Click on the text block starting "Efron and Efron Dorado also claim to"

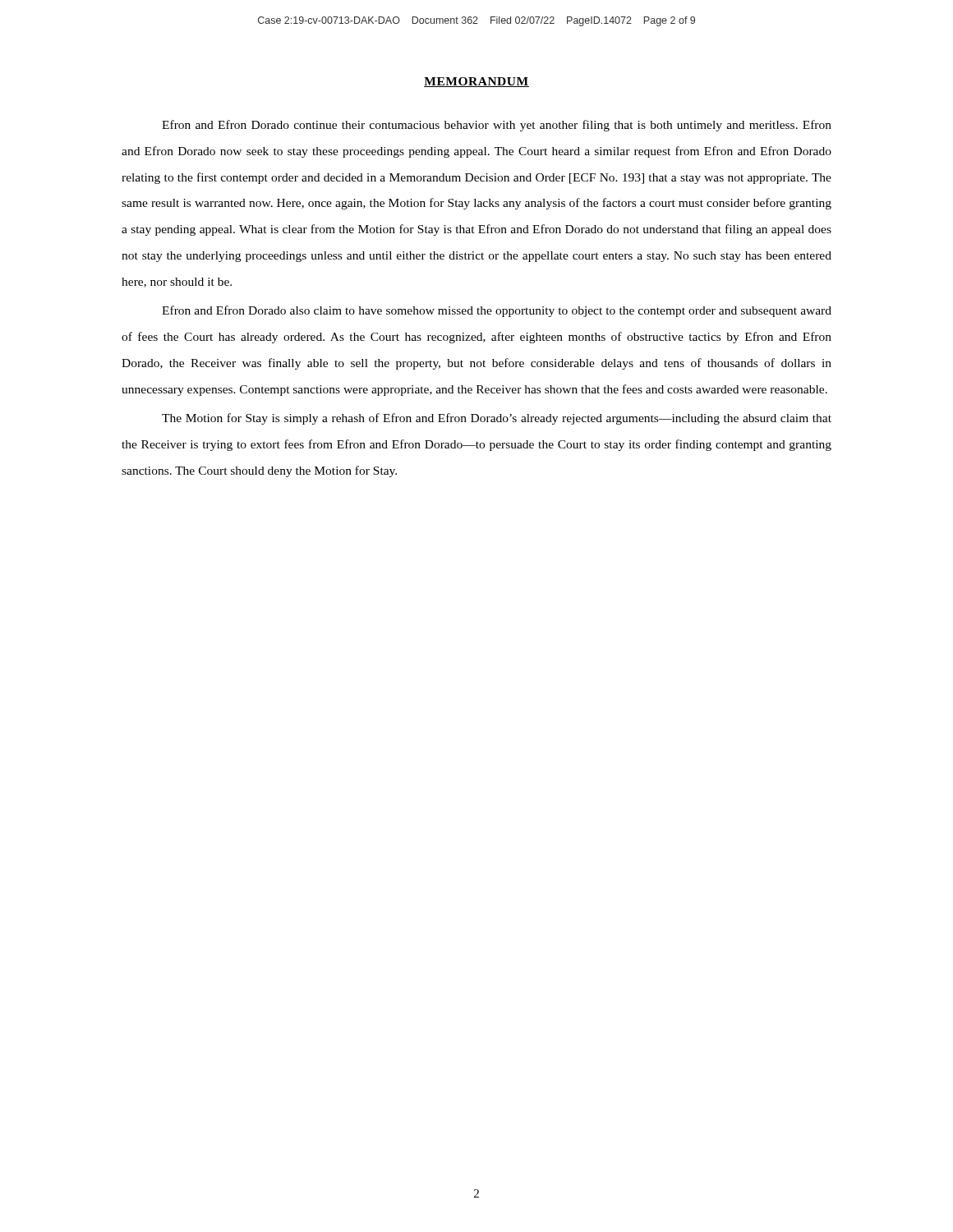pyautogui.click(x=476, y=349)
